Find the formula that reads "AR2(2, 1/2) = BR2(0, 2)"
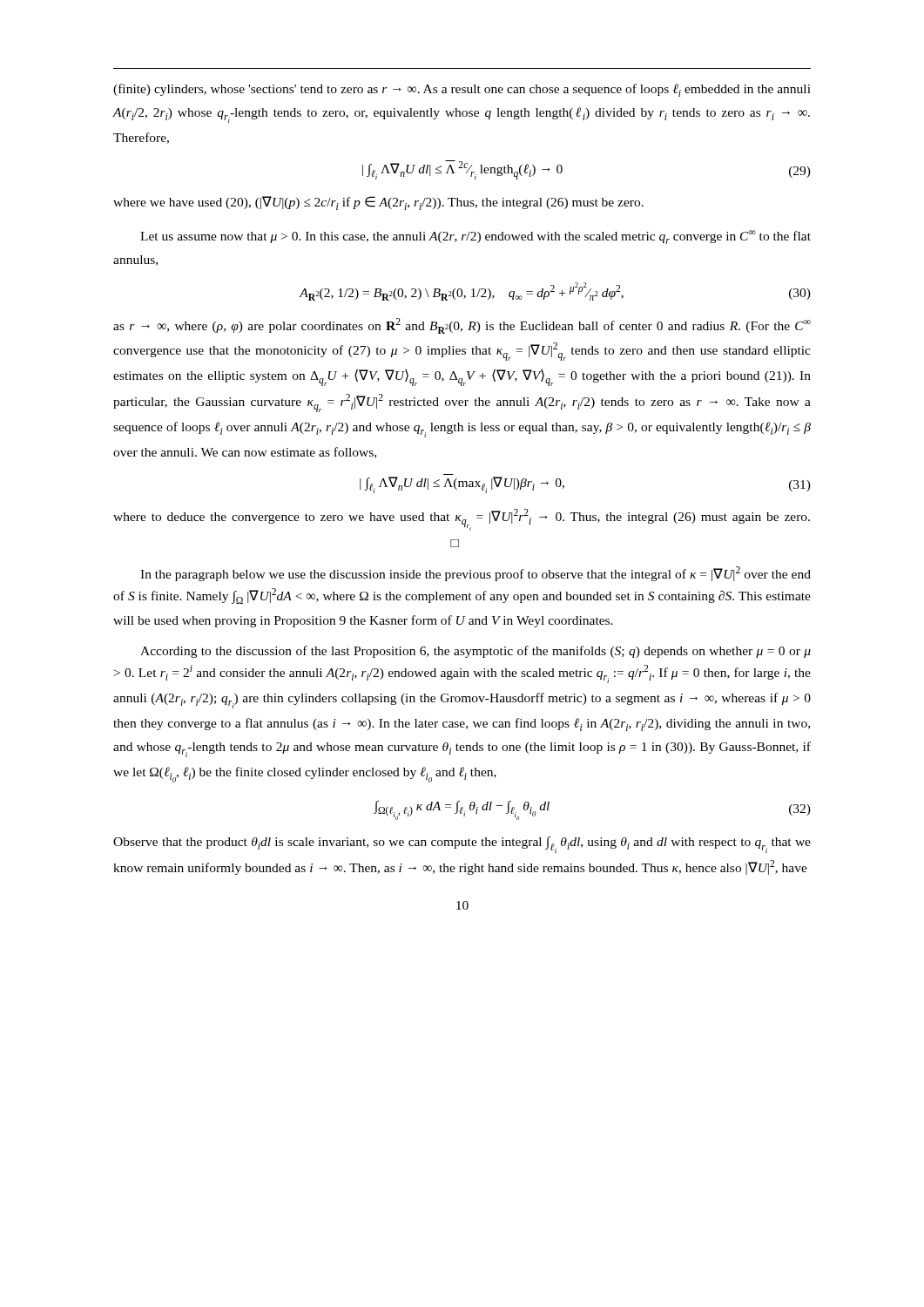The width and height of the screenshot is (924, 1307). coord(462,293)
